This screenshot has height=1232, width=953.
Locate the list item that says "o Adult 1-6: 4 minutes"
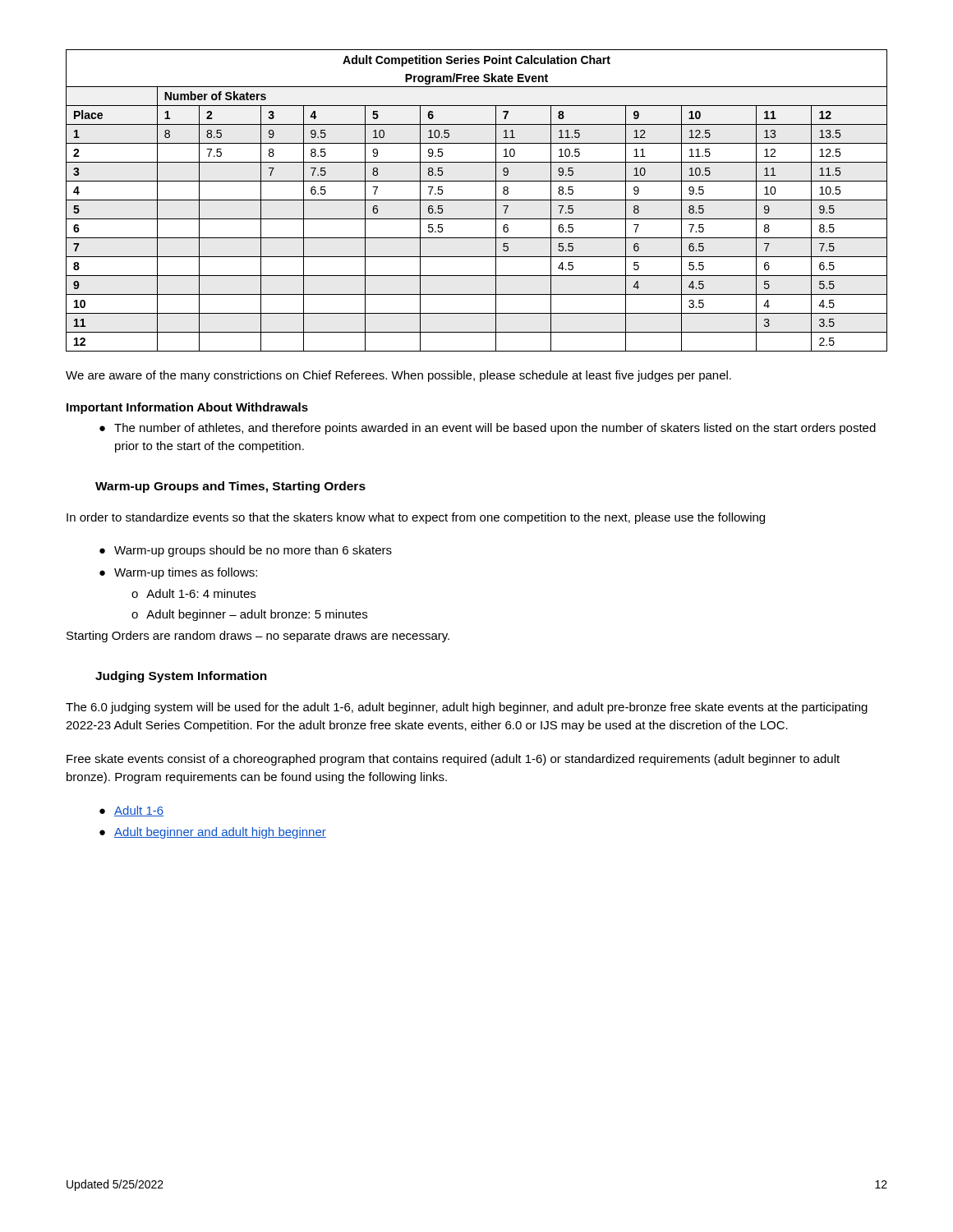[194, 594]
